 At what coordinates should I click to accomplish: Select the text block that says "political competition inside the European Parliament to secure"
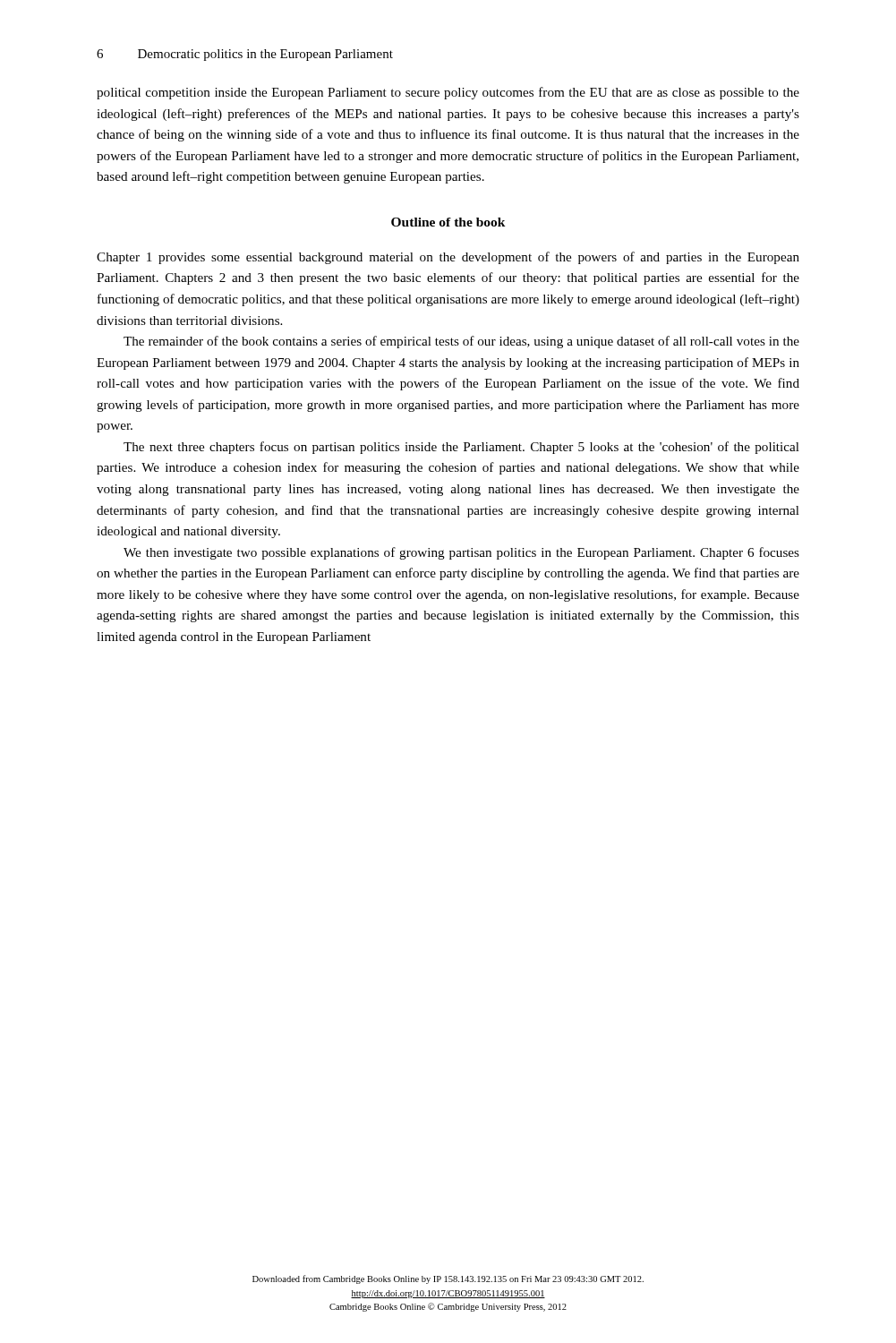point(448,134)
